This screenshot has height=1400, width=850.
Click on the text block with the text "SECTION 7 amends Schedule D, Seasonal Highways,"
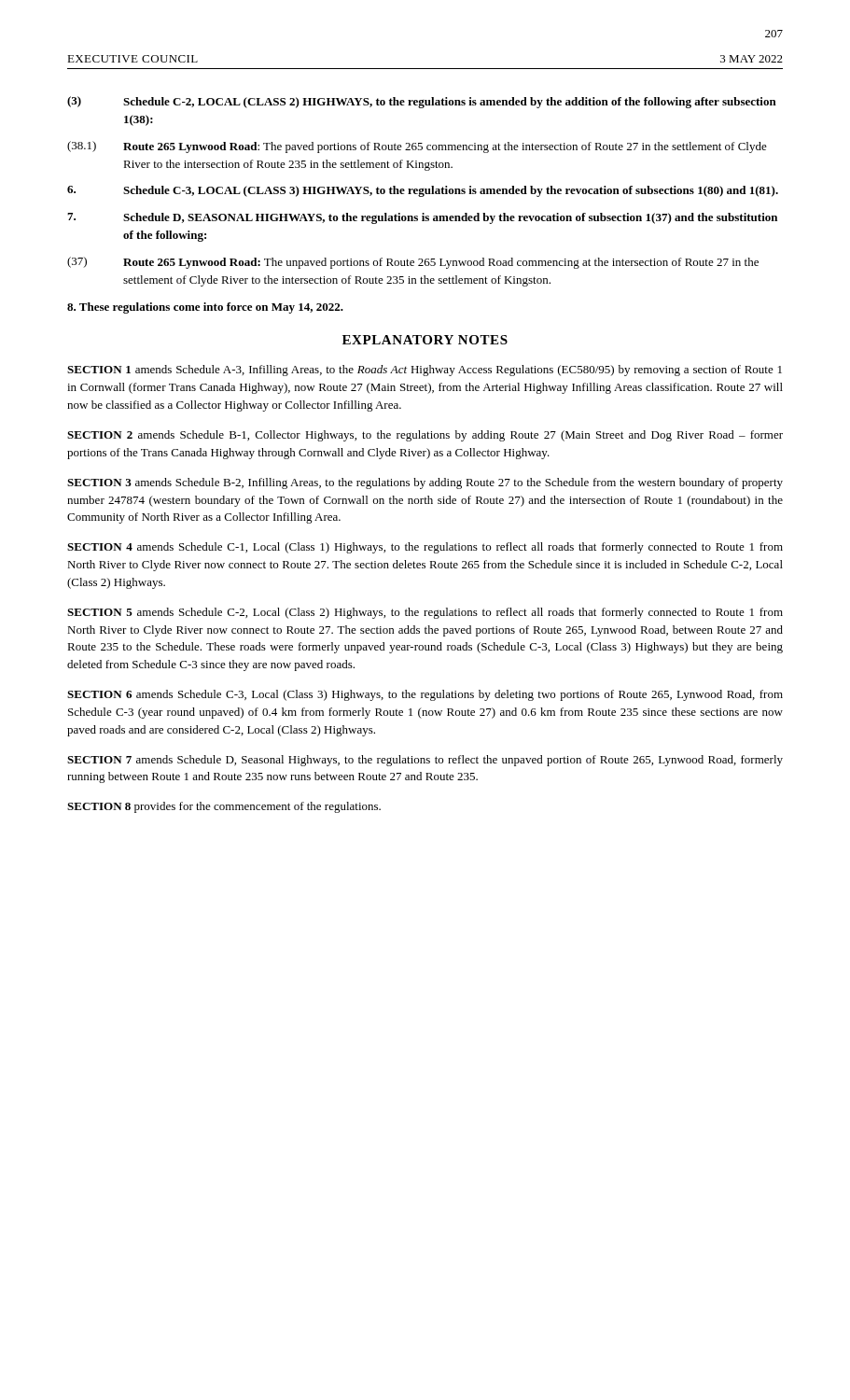[x=425, y=768]
